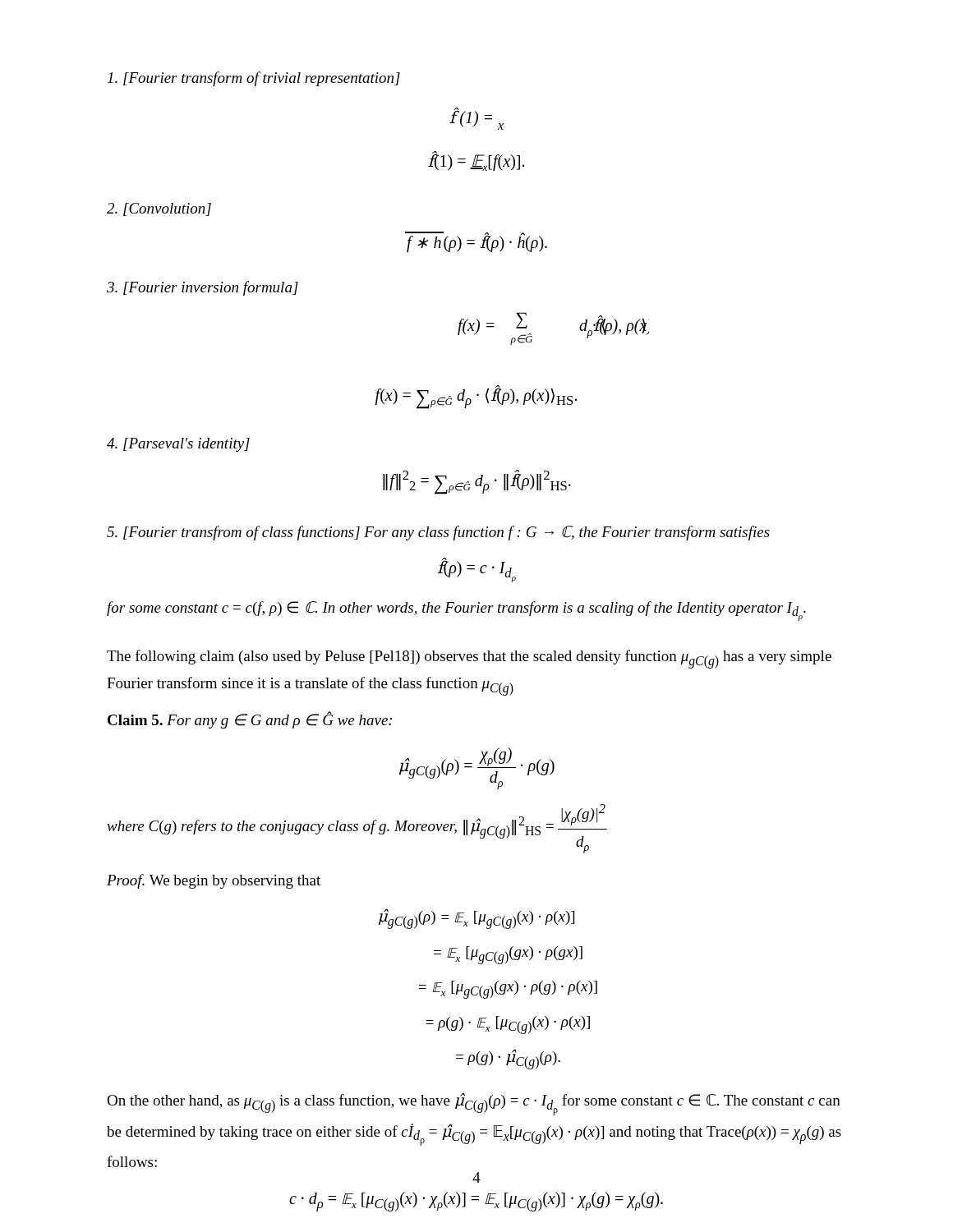The width and height of the screenshot is (953, 1232).
Task: Select the element starting "4. [Parseval's identity] ‖f‖22 = ∑ρ∈Ĝ dρ ·"
Action: (476, 466)
